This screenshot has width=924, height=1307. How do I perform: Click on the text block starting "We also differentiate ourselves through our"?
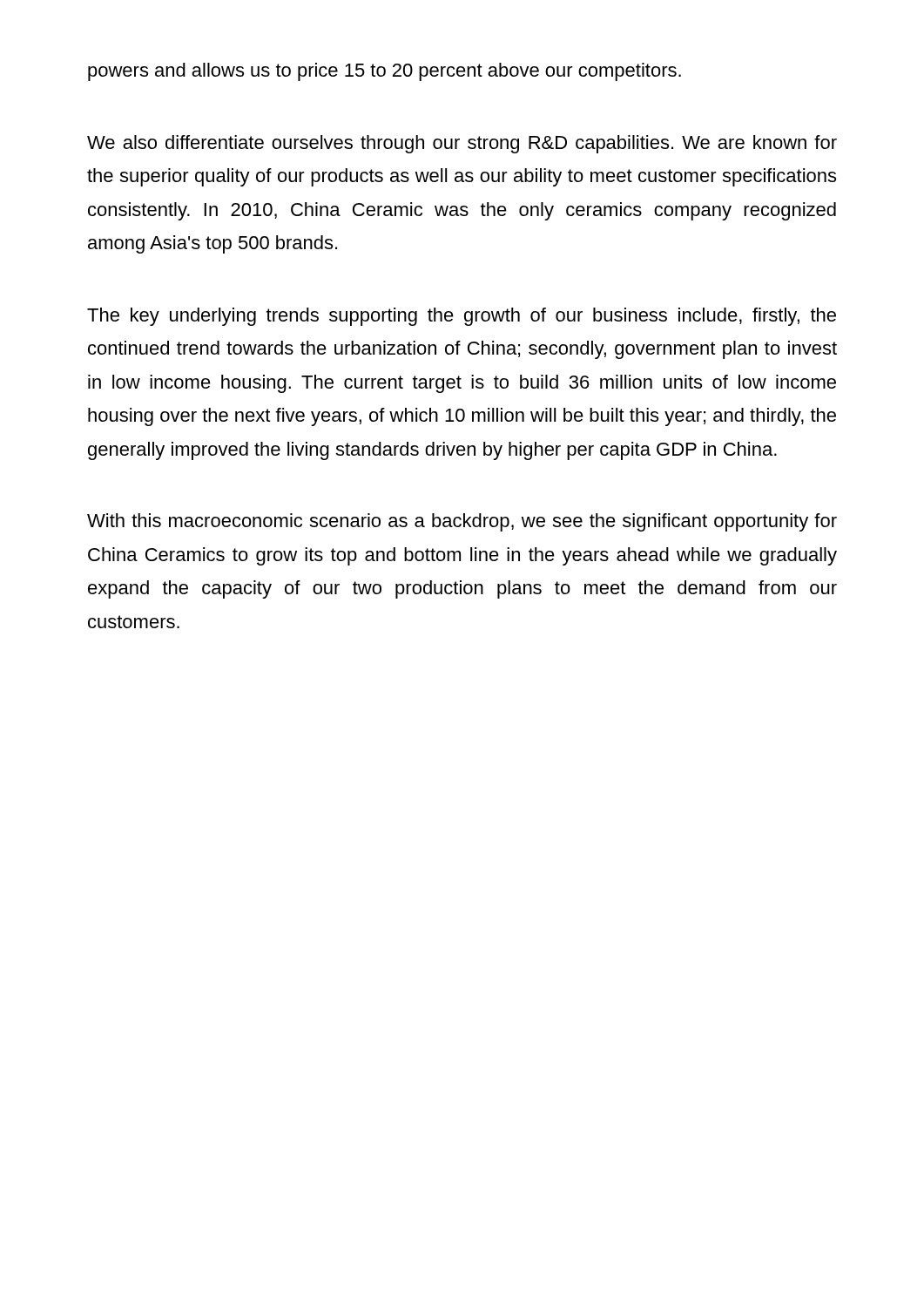pos(462,192)
